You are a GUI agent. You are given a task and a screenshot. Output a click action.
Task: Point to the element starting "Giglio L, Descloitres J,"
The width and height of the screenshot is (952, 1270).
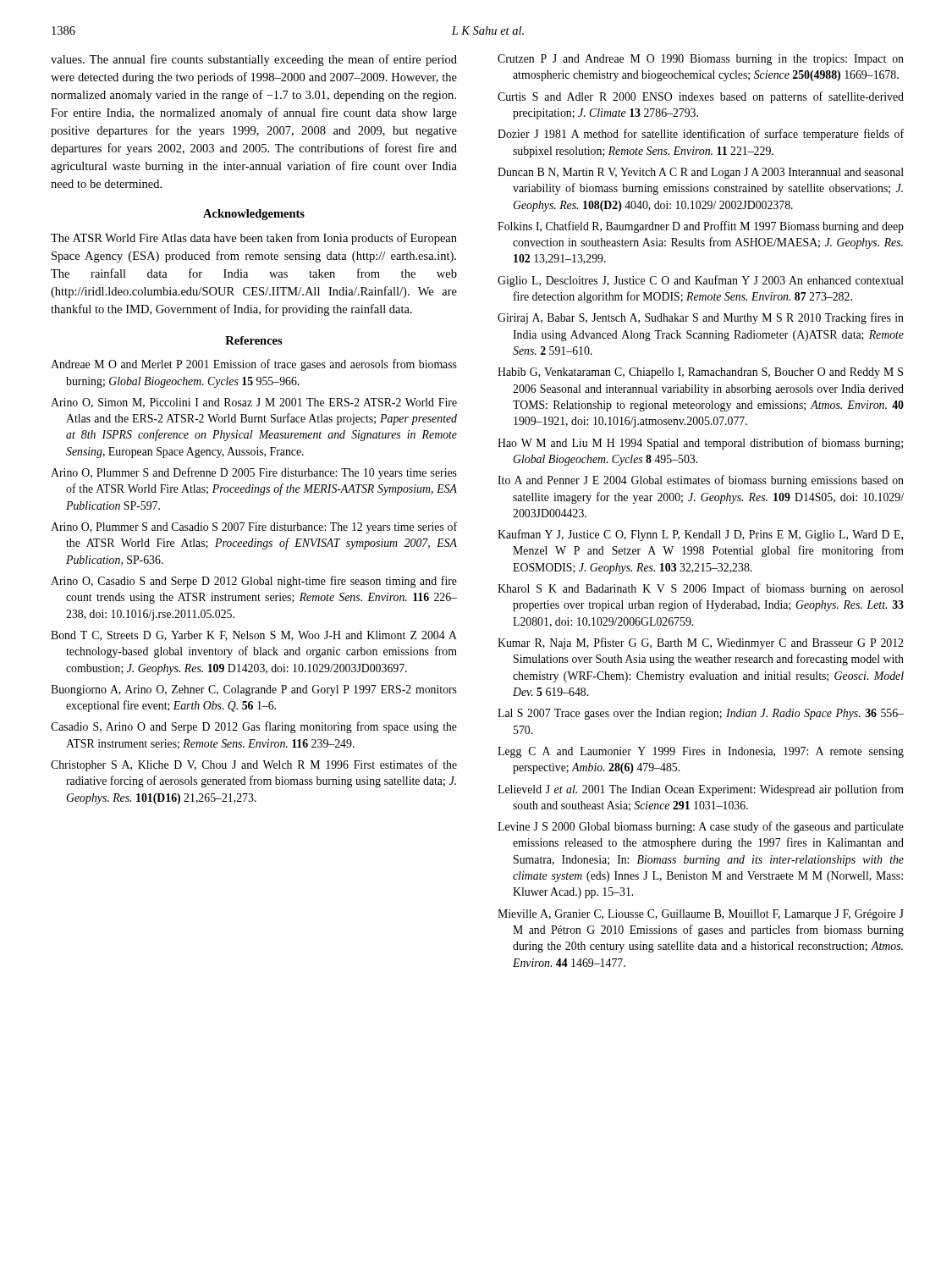701,289
